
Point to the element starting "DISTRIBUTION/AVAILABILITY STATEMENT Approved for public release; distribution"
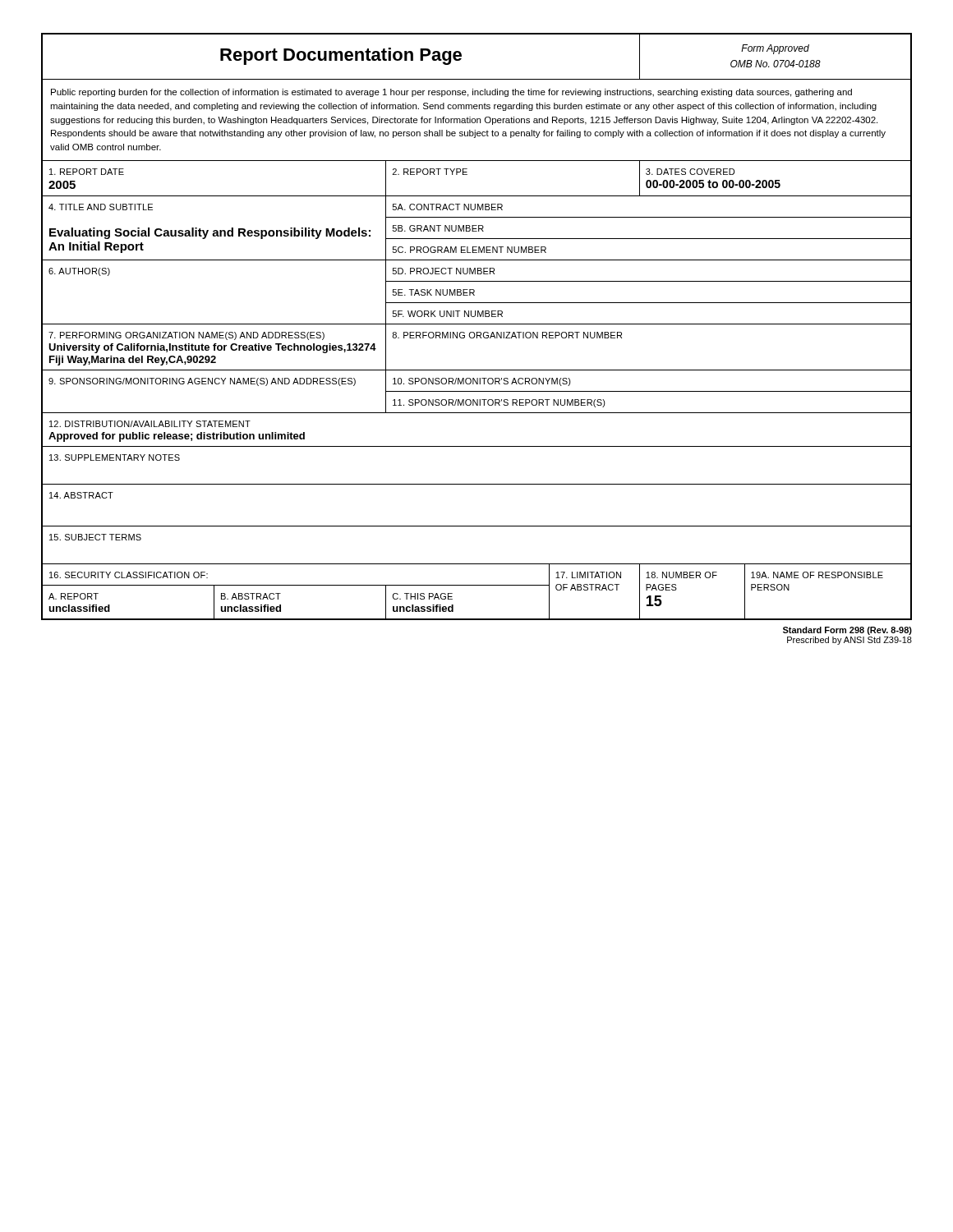pyautogui.click(x=177, y=430)
